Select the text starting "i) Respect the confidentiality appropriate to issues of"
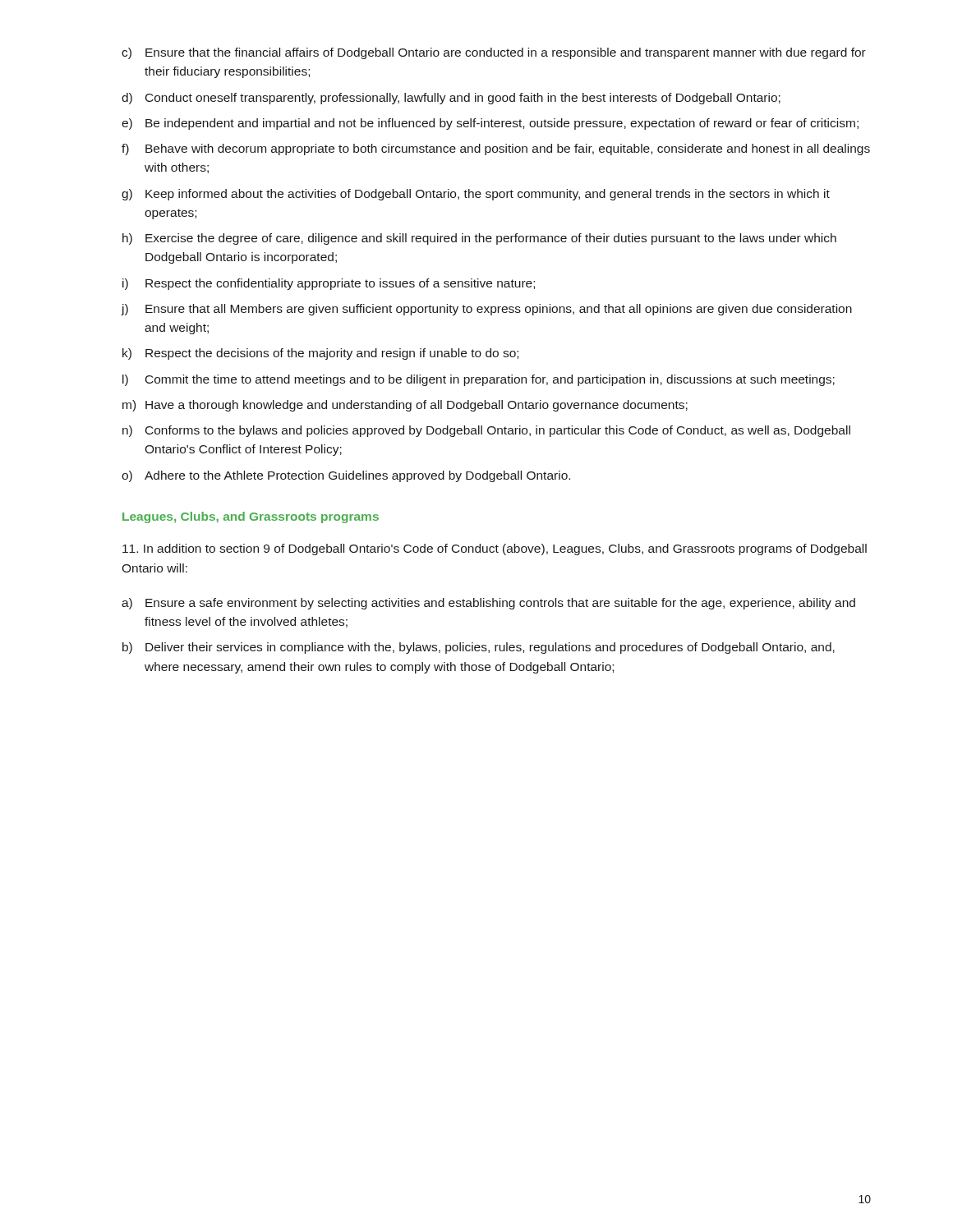The height and width of the screenshot is (1232, 953). (x=496, y=283)
